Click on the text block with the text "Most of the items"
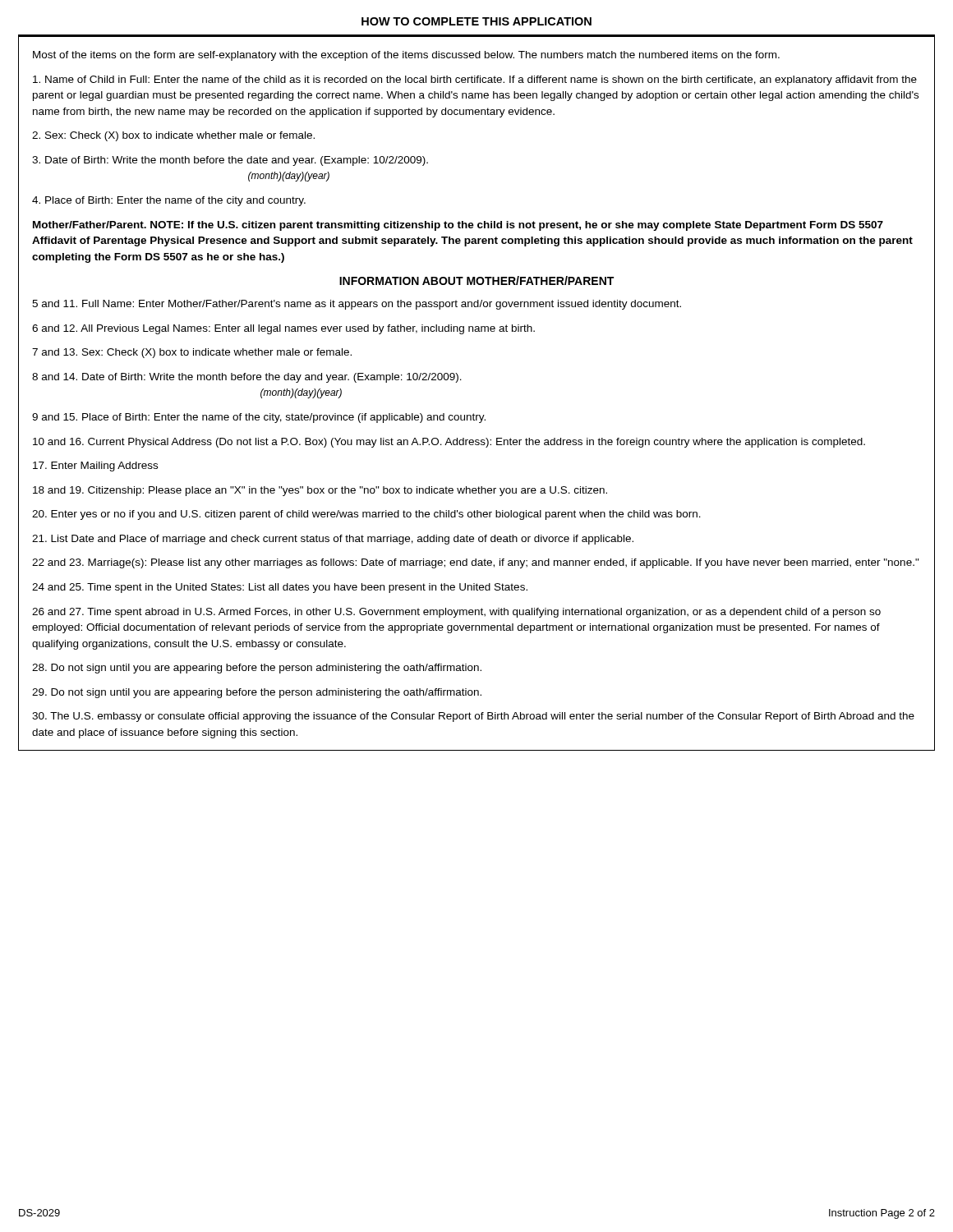Viewport: 953px width, 1232px height. (406, 55)
